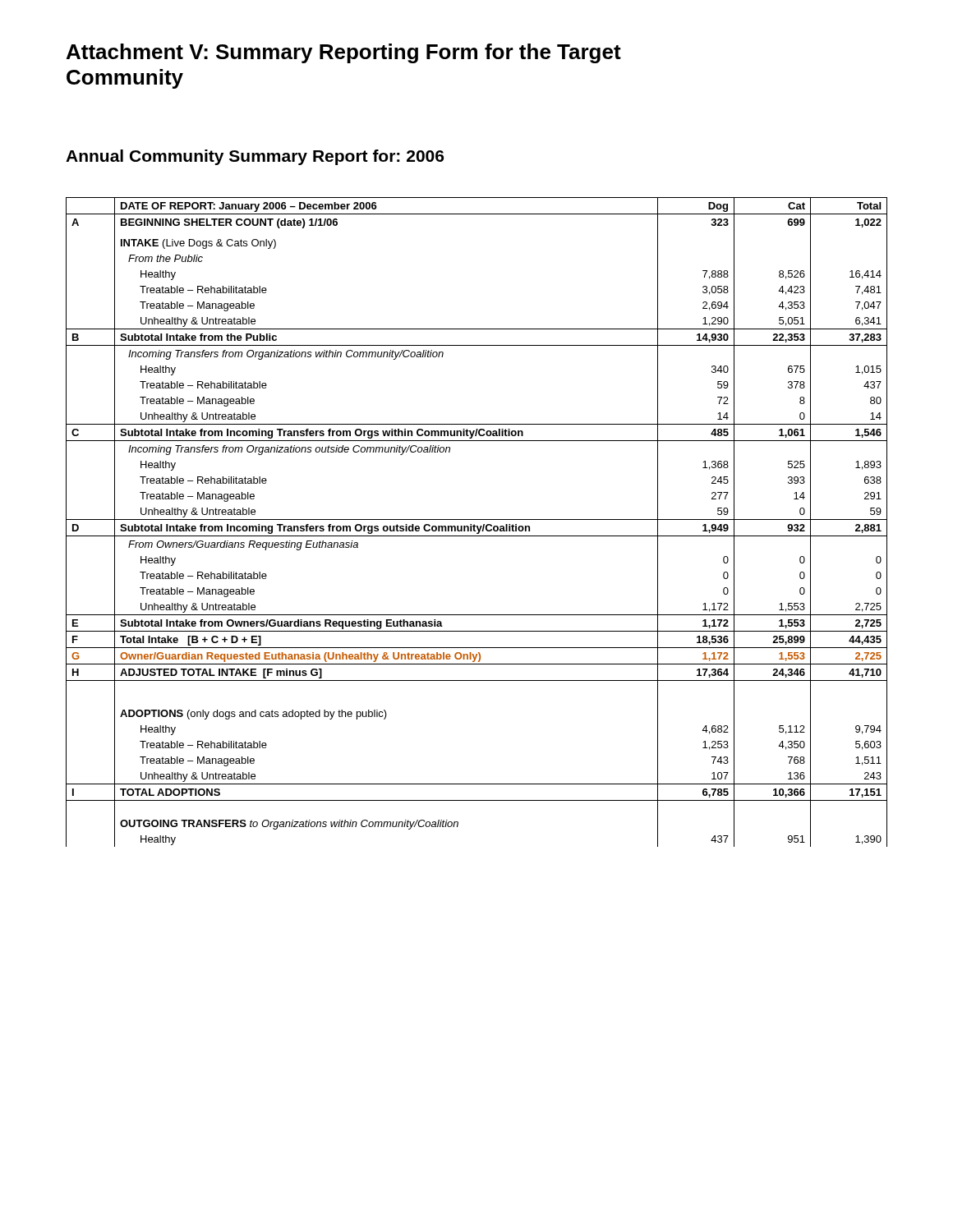The height and width of the screenshot is (1232, 953).
Task: Select the table that reads "TOTAL ADOPTIONS"
Action: point(476,522)
